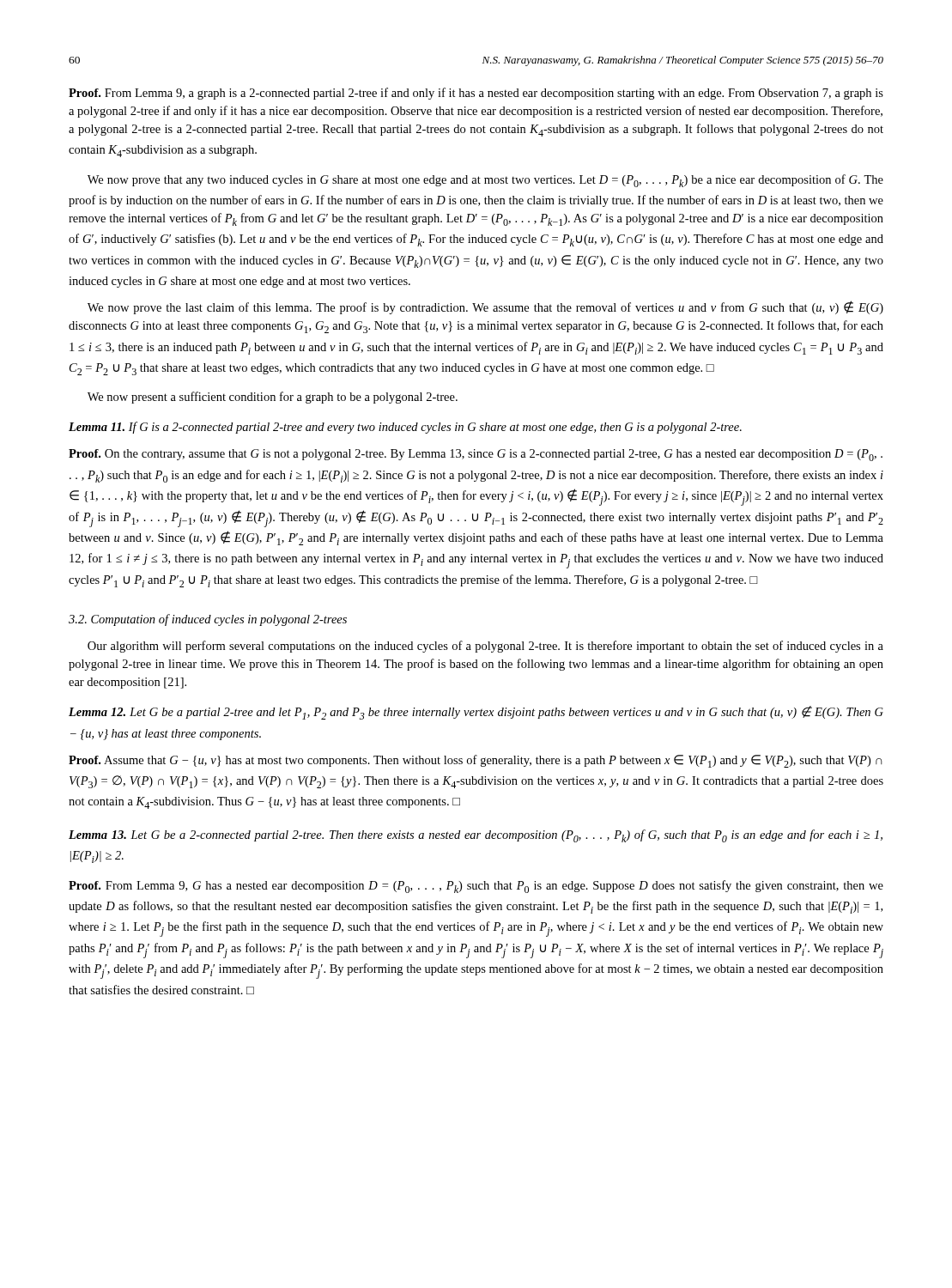Navigate to the region starting "Proof. On the"
Viewport: 952px width, 1288px height.
click(476, 518)
